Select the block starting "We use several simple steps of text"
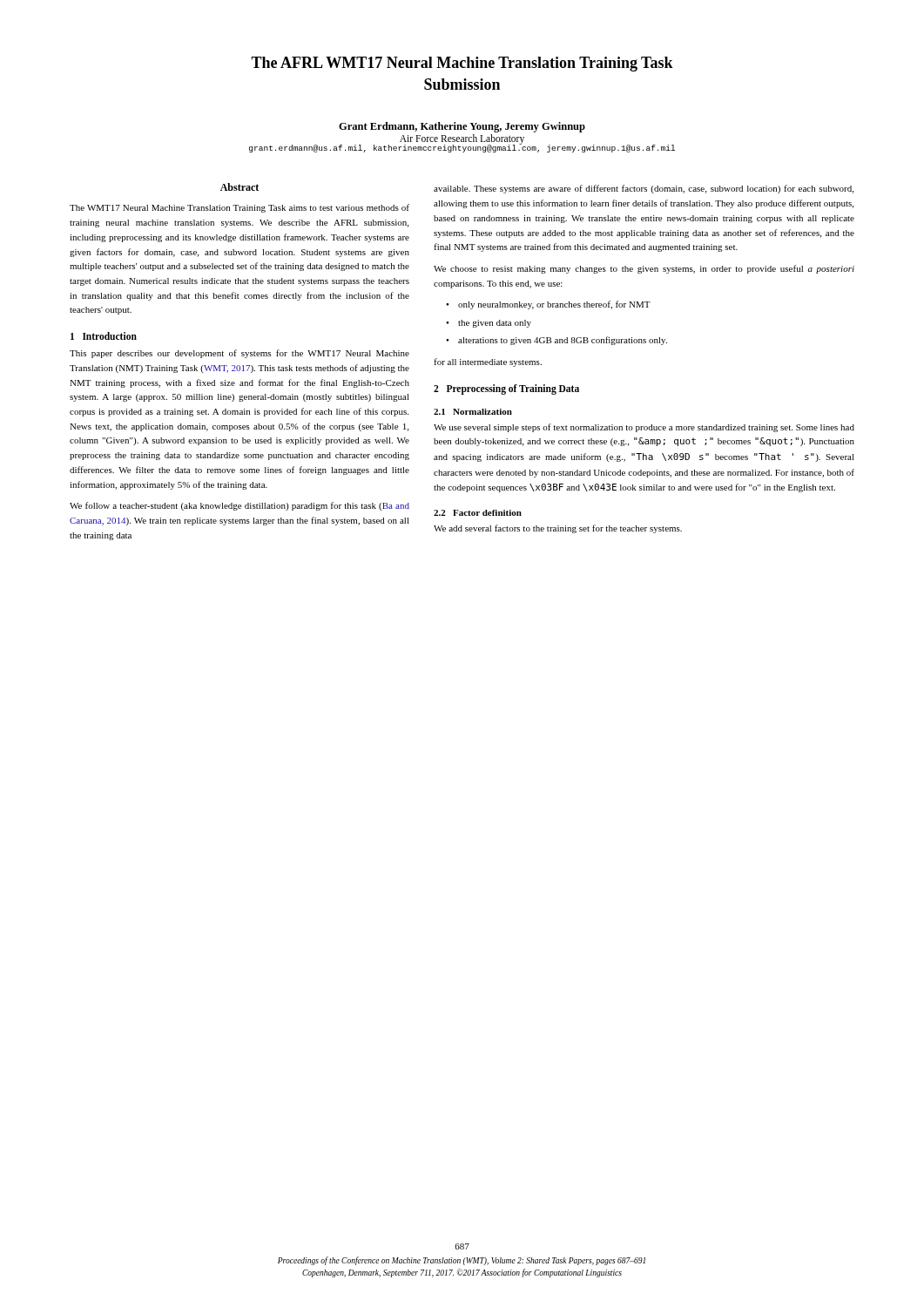The image size is (924, 1307). coord(644,457)
